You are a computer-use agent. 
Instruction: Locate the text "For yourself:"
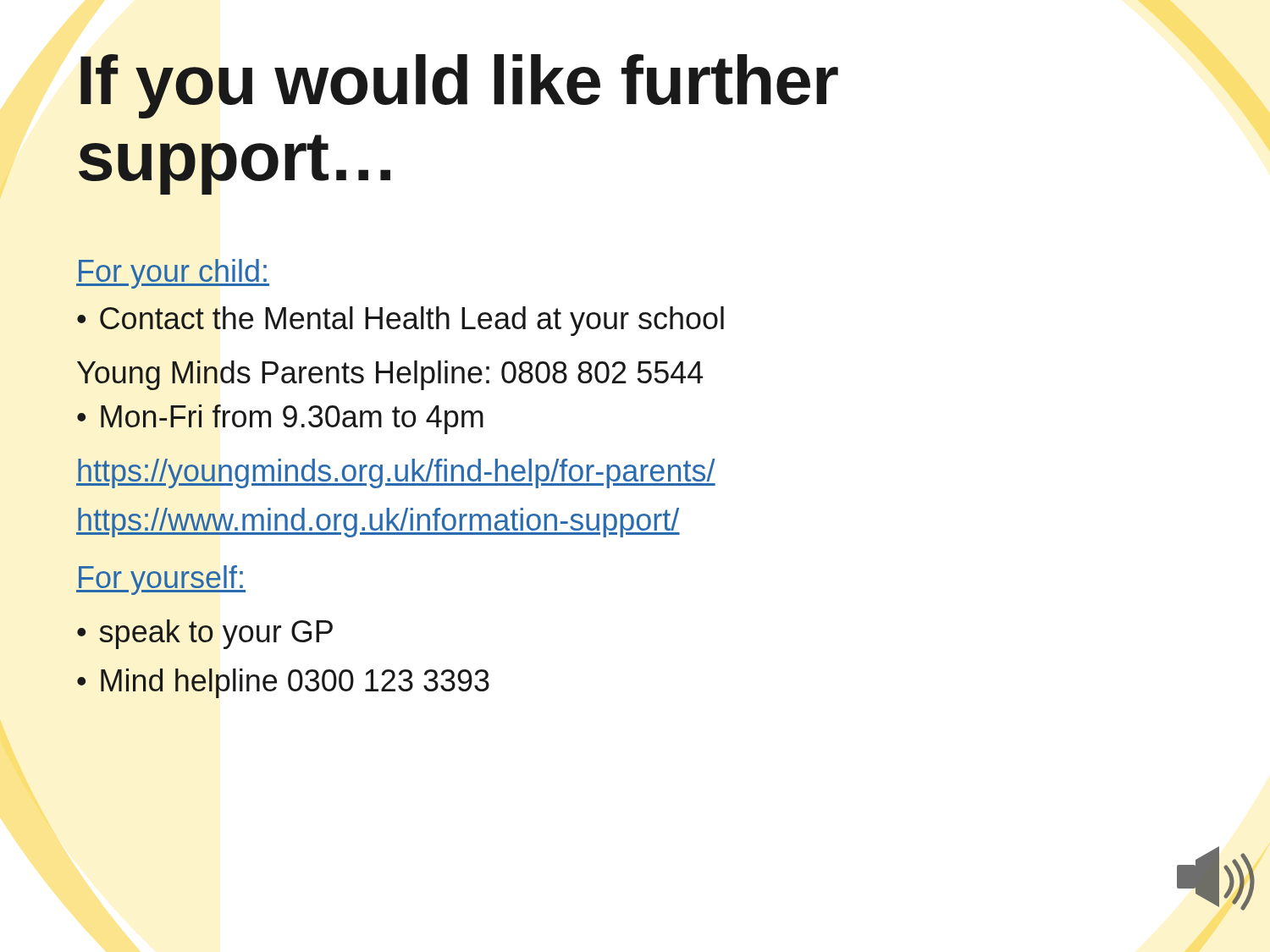coord(161,578)
